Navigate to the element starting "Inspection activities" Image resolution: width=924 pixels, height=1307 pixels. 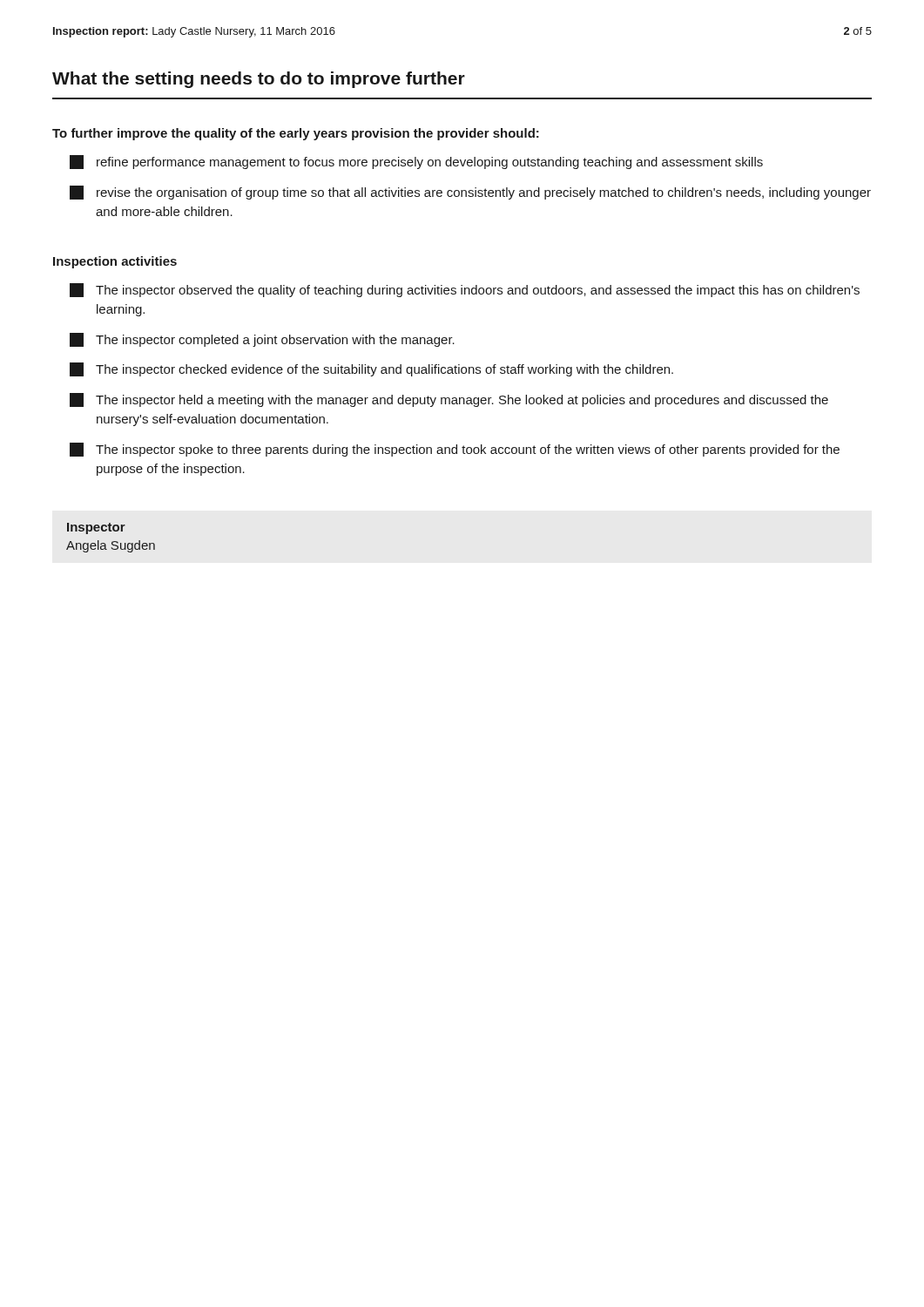115,261
